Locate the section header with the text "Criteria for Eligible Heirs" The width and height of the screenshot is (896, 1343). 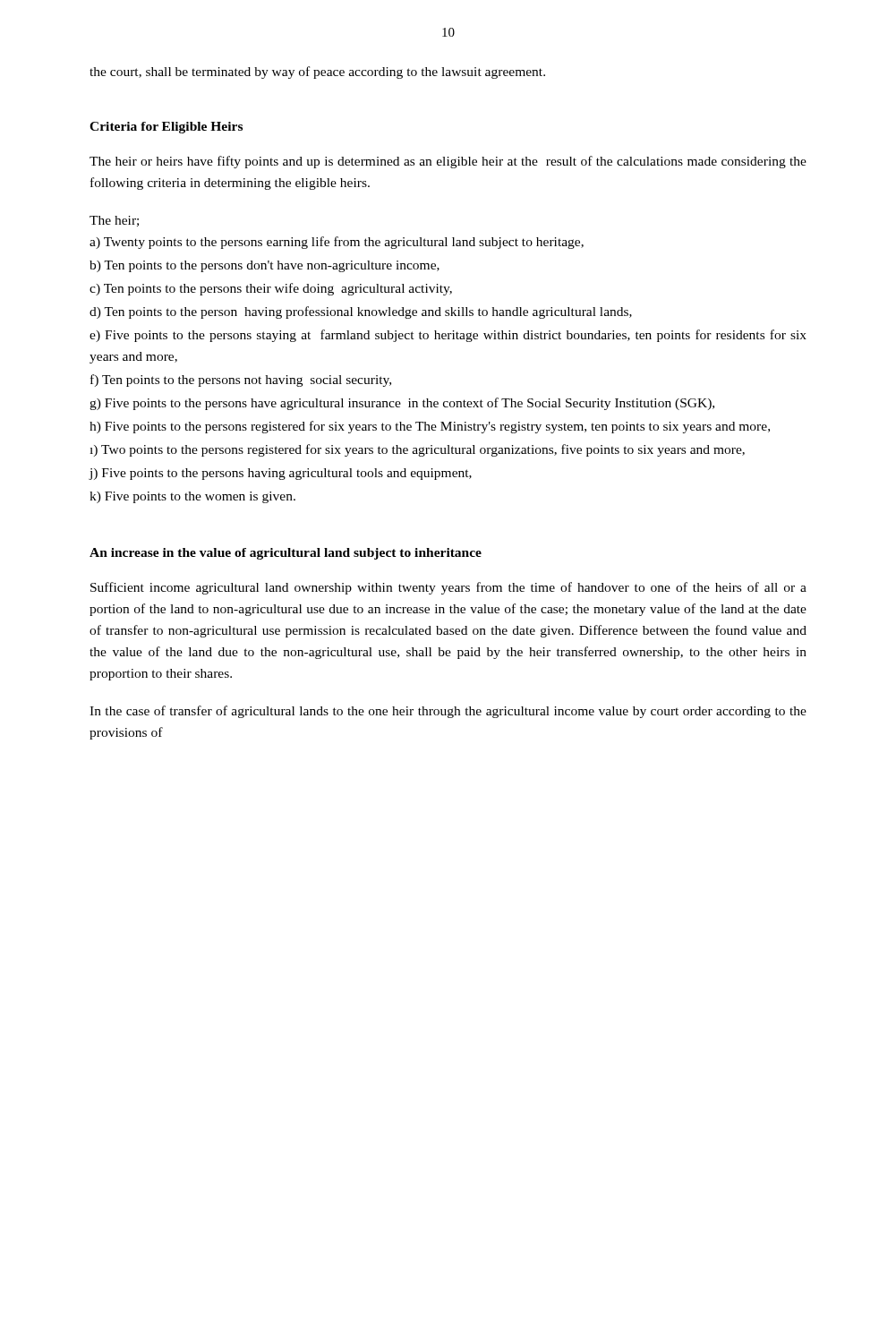coord(166,126)
